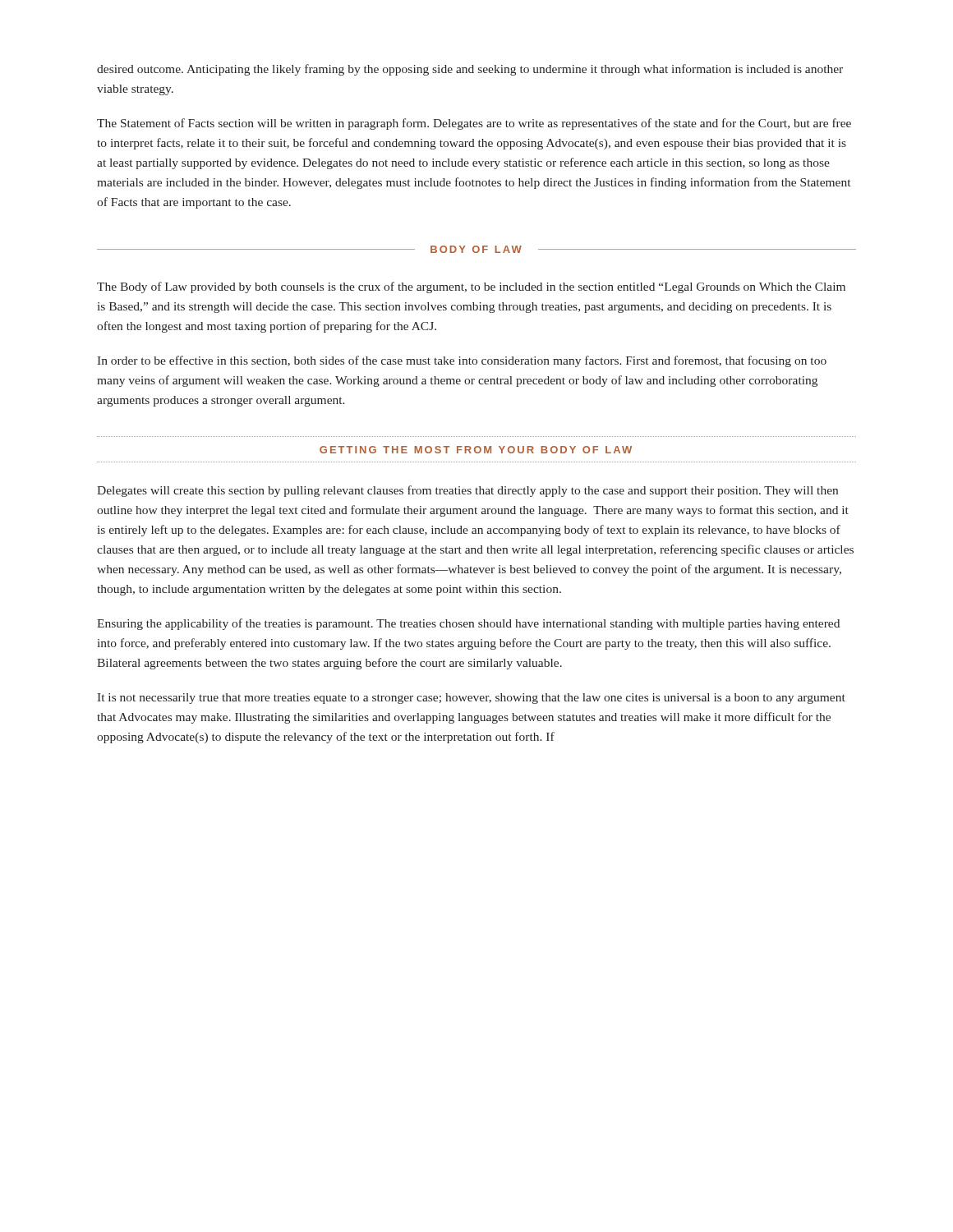Click on the text block that reads "desired outcome. Anticipating"

click(470, 78)
